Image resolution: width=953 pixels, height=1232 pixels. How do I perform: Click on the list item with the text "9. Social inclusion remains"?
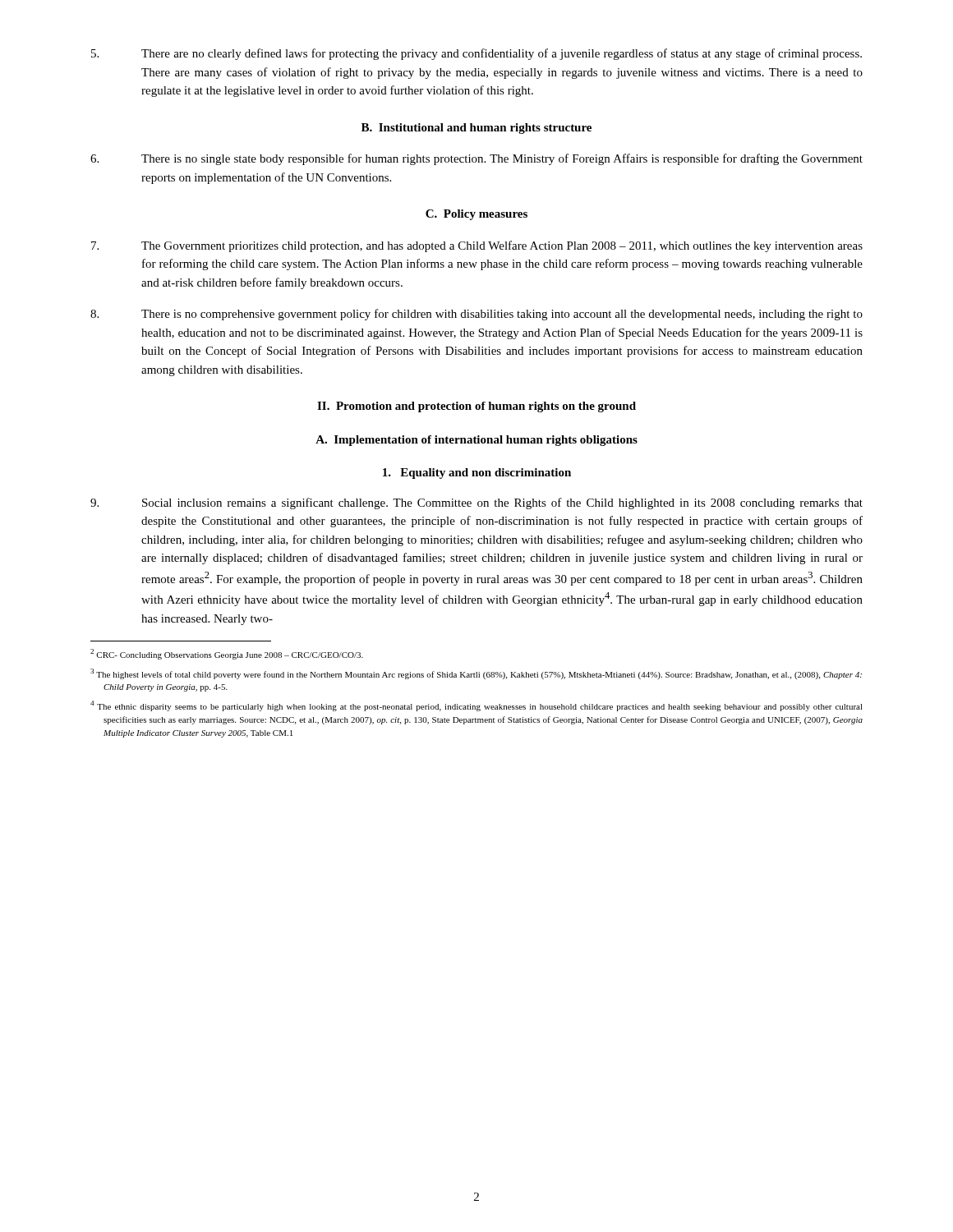point(476,560)
